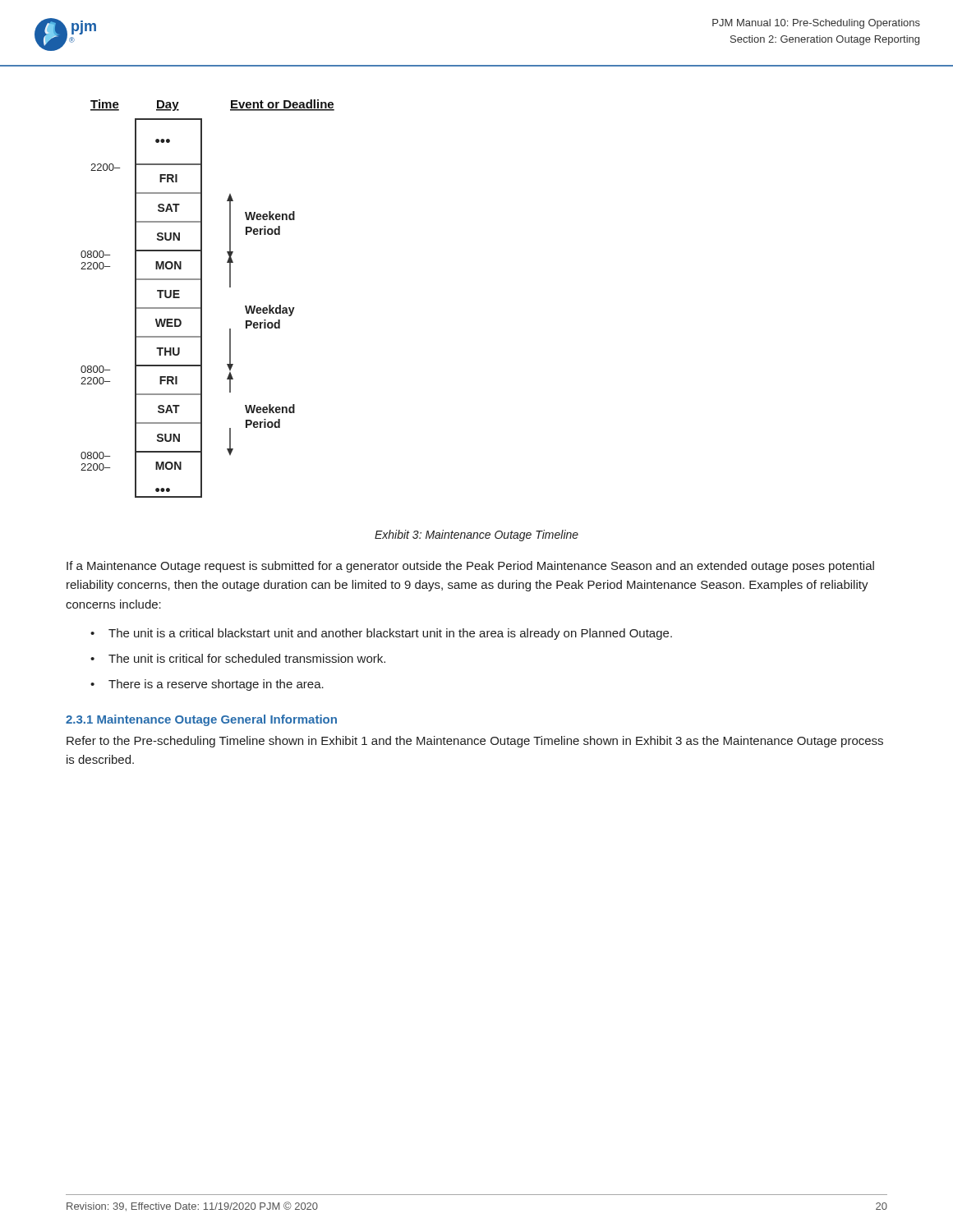Locate the schematic
Image resolution: width=953 pixels, height=1232 pixels.
(476, 305)
